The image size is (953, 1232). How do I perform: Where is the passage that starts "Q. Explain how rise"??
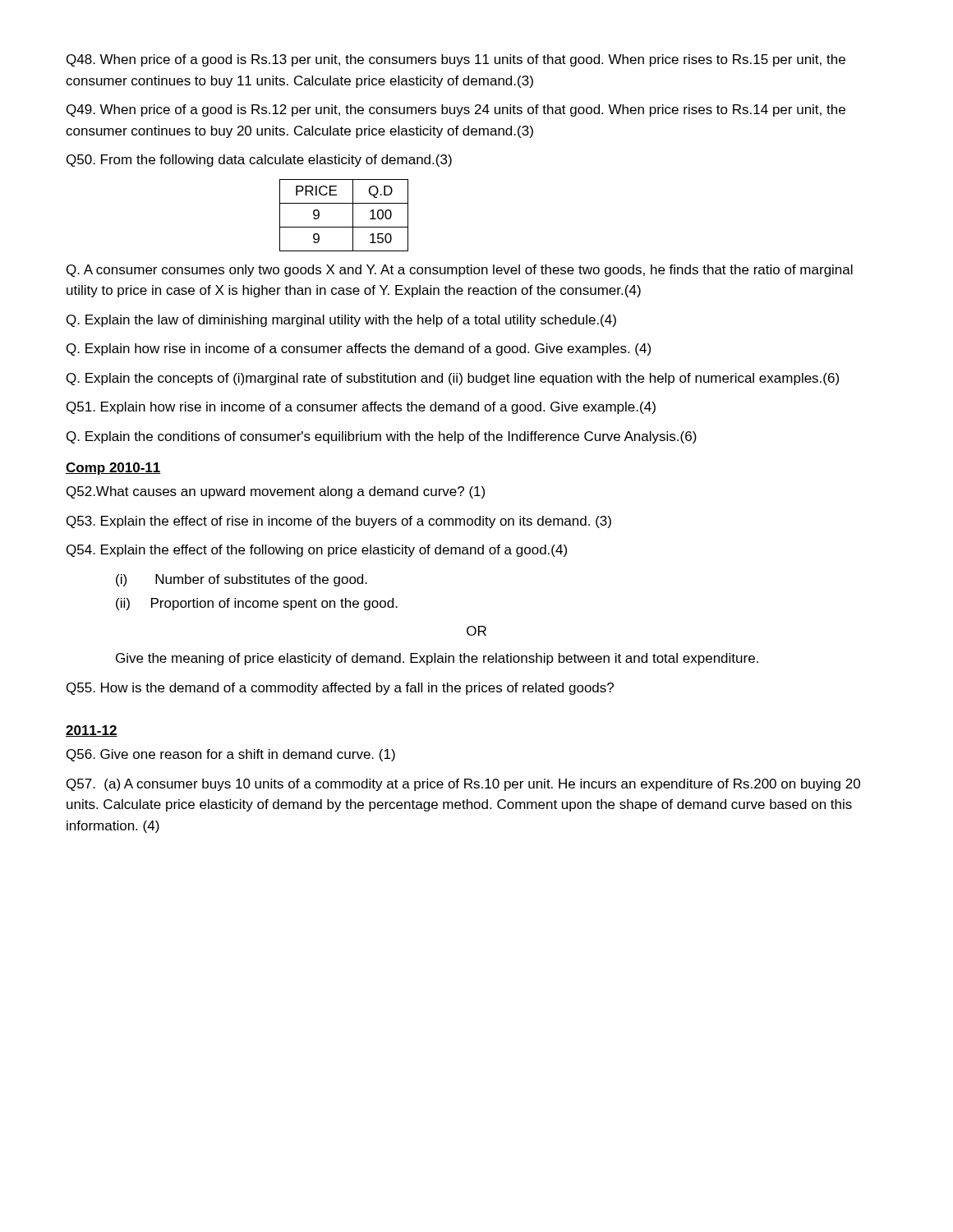tap(359, 349)
